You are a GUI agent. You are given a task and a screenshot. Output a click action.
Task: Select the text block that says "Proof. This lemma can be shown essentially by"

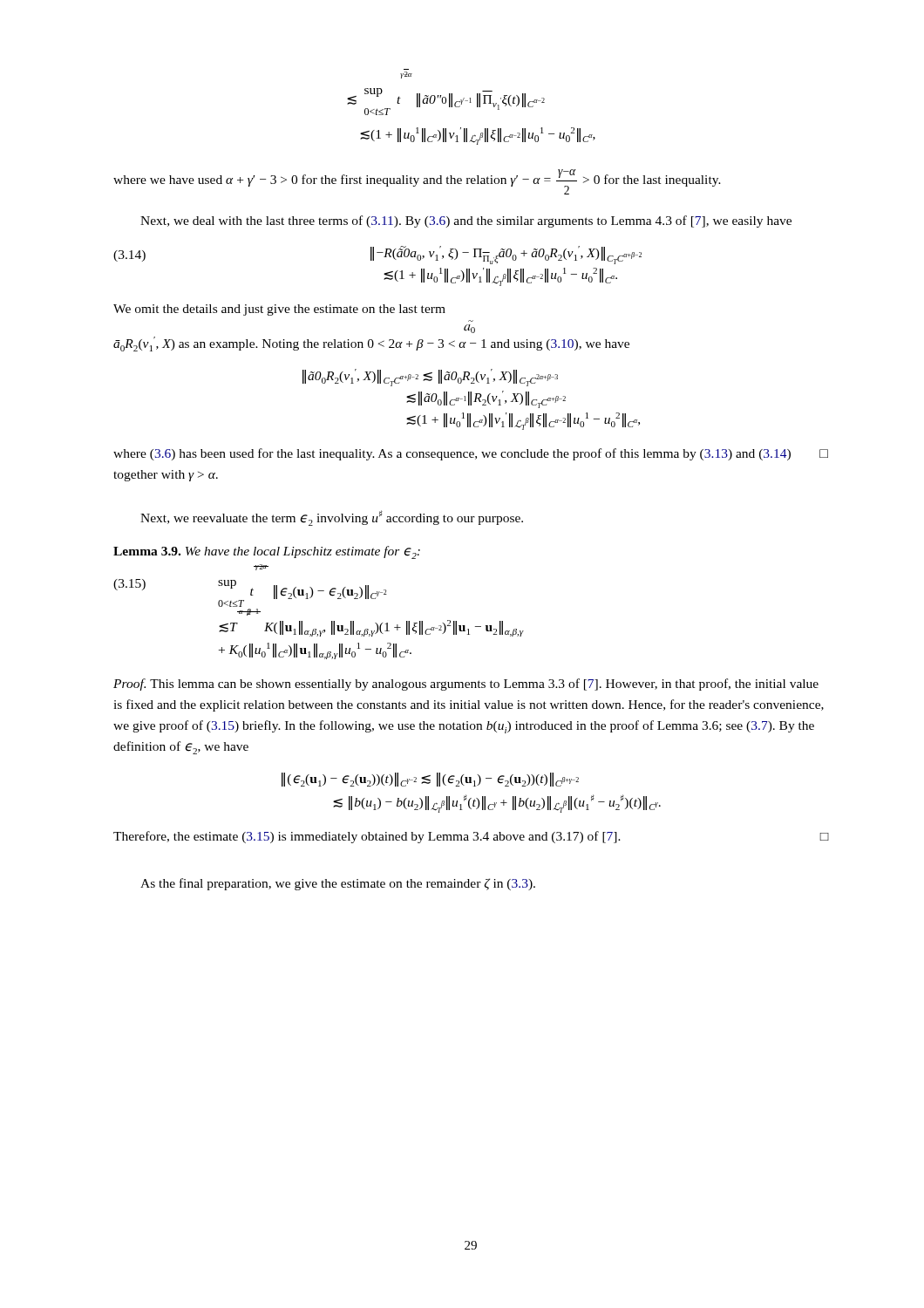[469, 716]
